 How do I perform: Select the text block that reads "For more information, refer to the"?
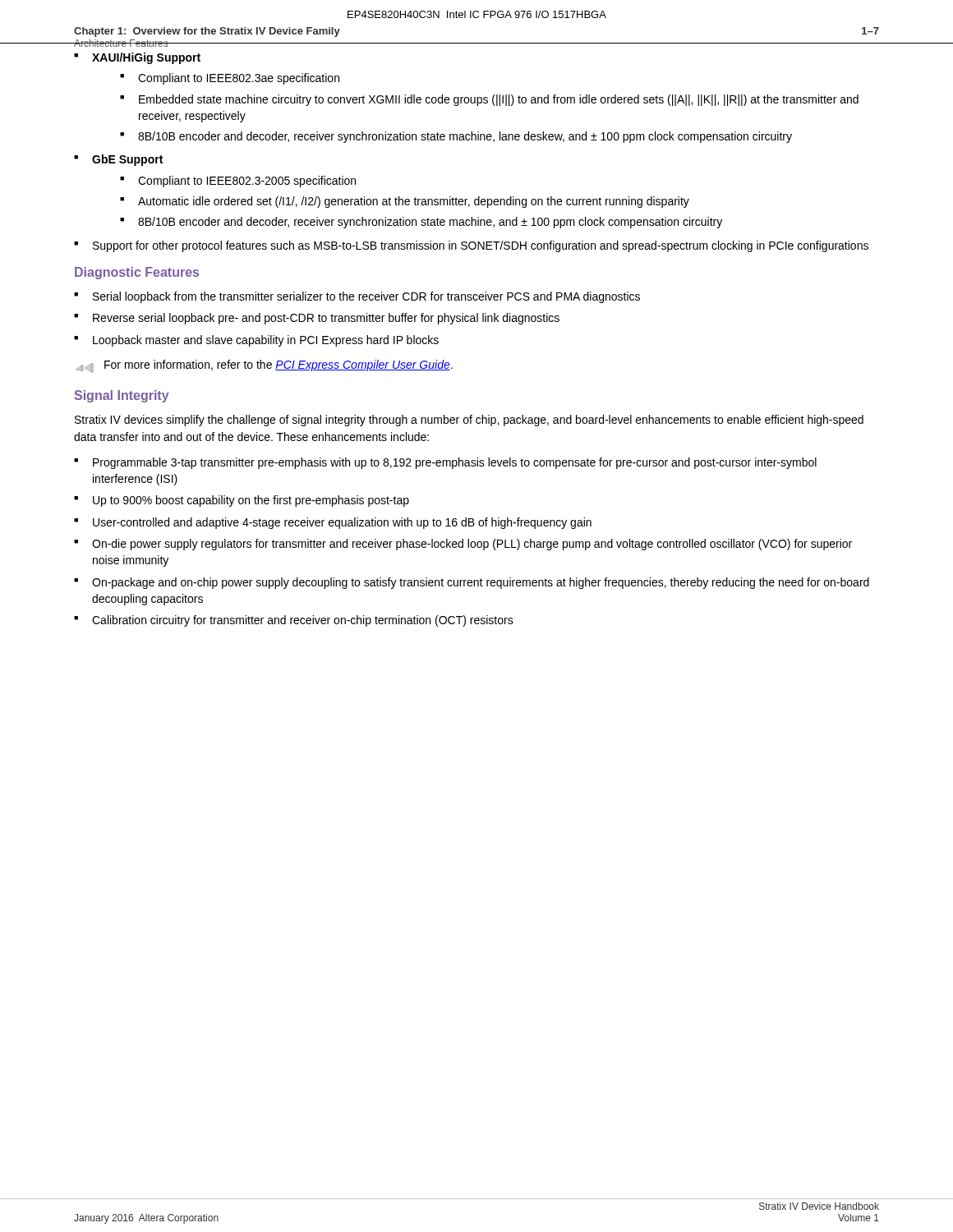(264, 367)
